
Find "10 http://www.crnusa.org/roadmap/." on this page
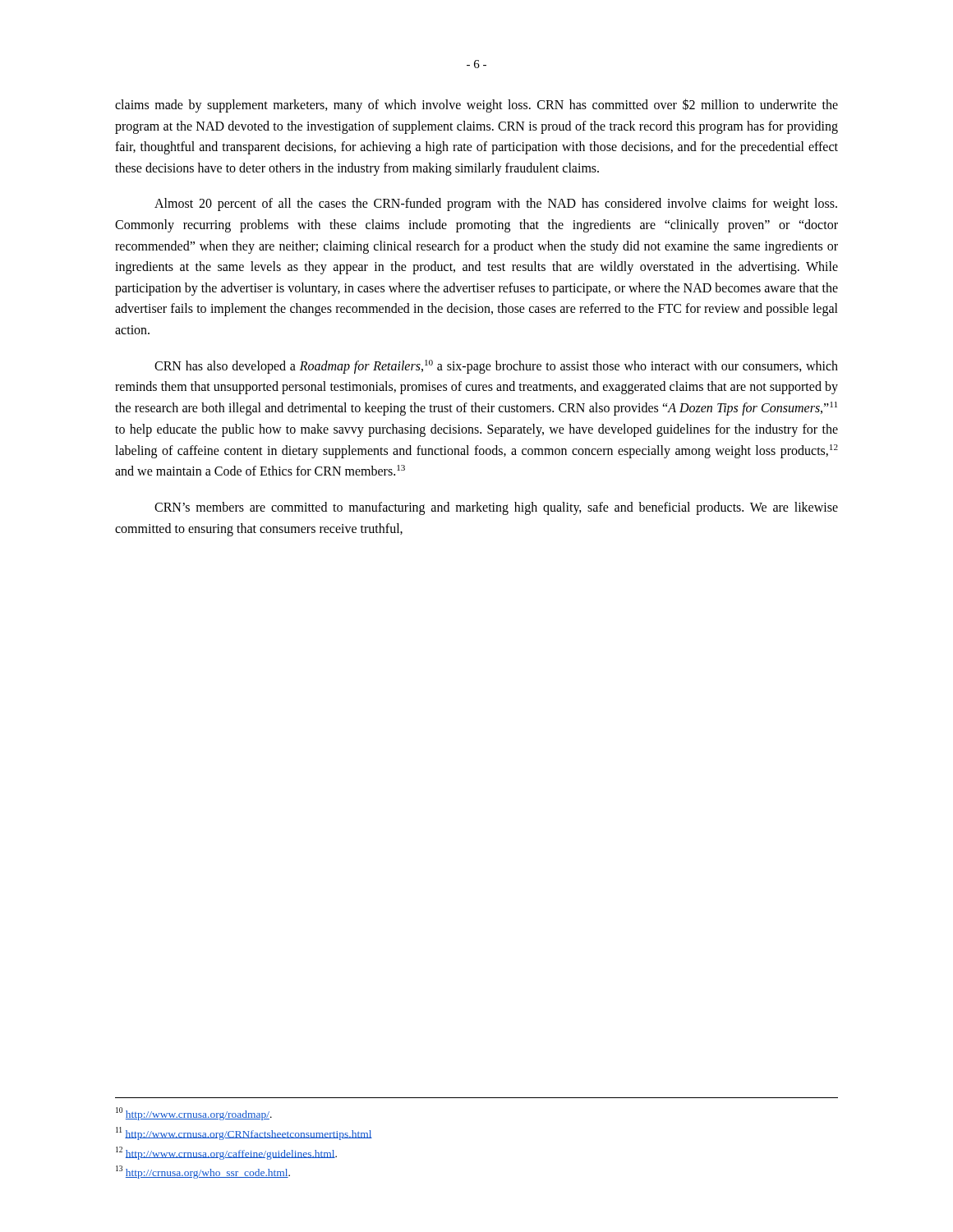[194, 1113]
